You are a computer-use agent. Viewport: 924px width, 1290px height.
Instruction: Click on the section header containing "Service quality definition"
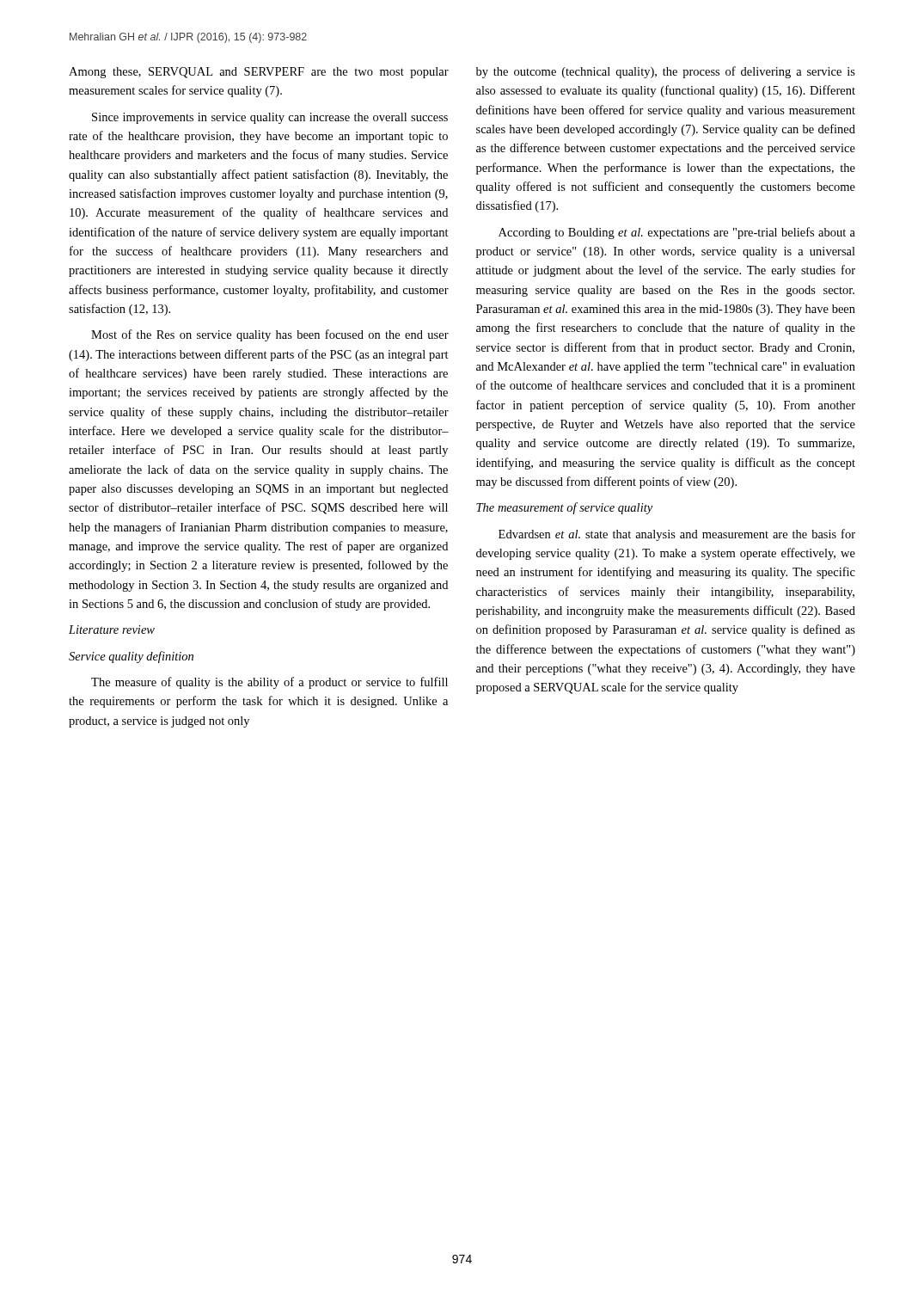[131, 657]
